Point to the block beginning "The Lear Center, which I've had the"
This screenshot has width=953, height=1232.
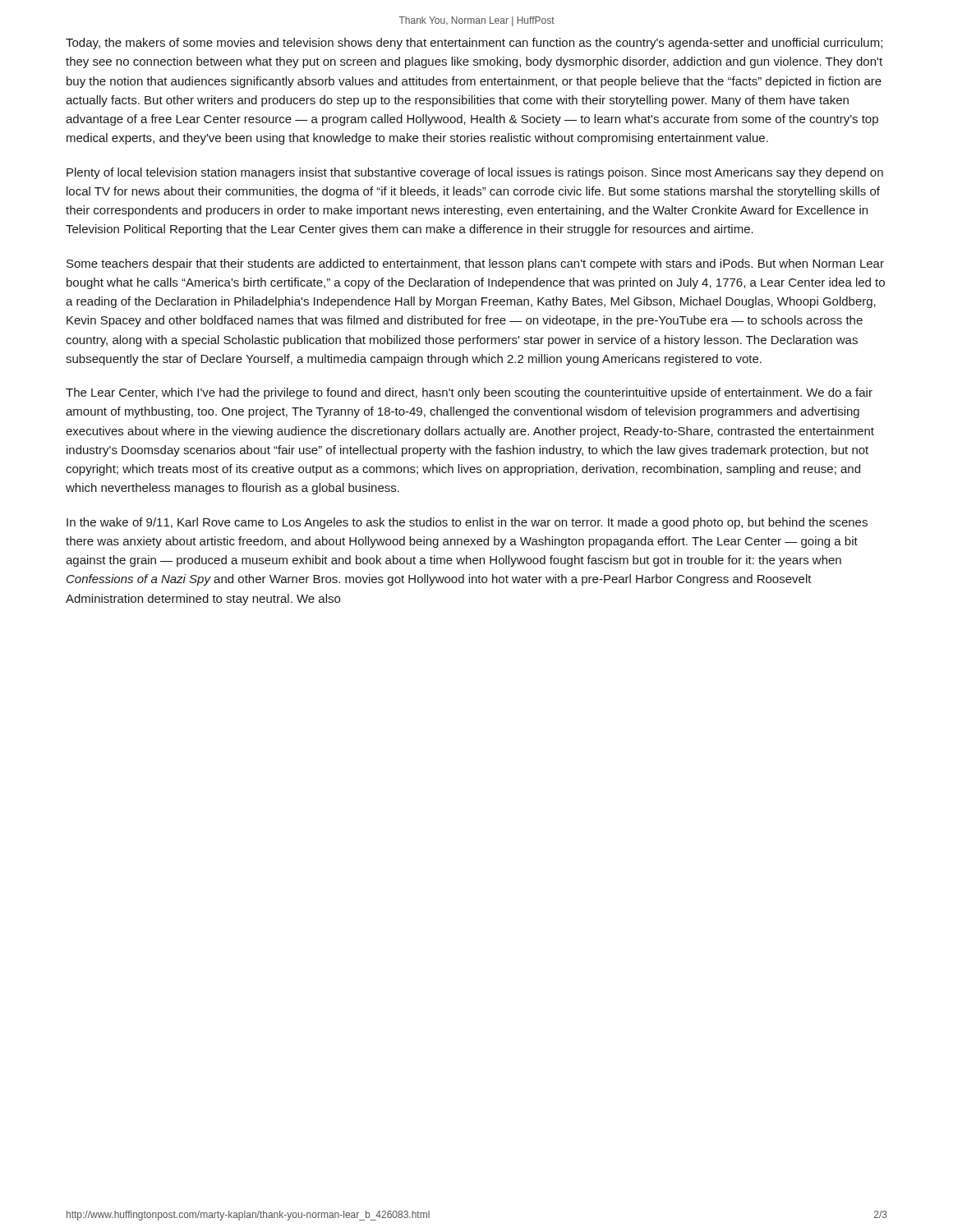pyautogui.click(x=476, y=440)
